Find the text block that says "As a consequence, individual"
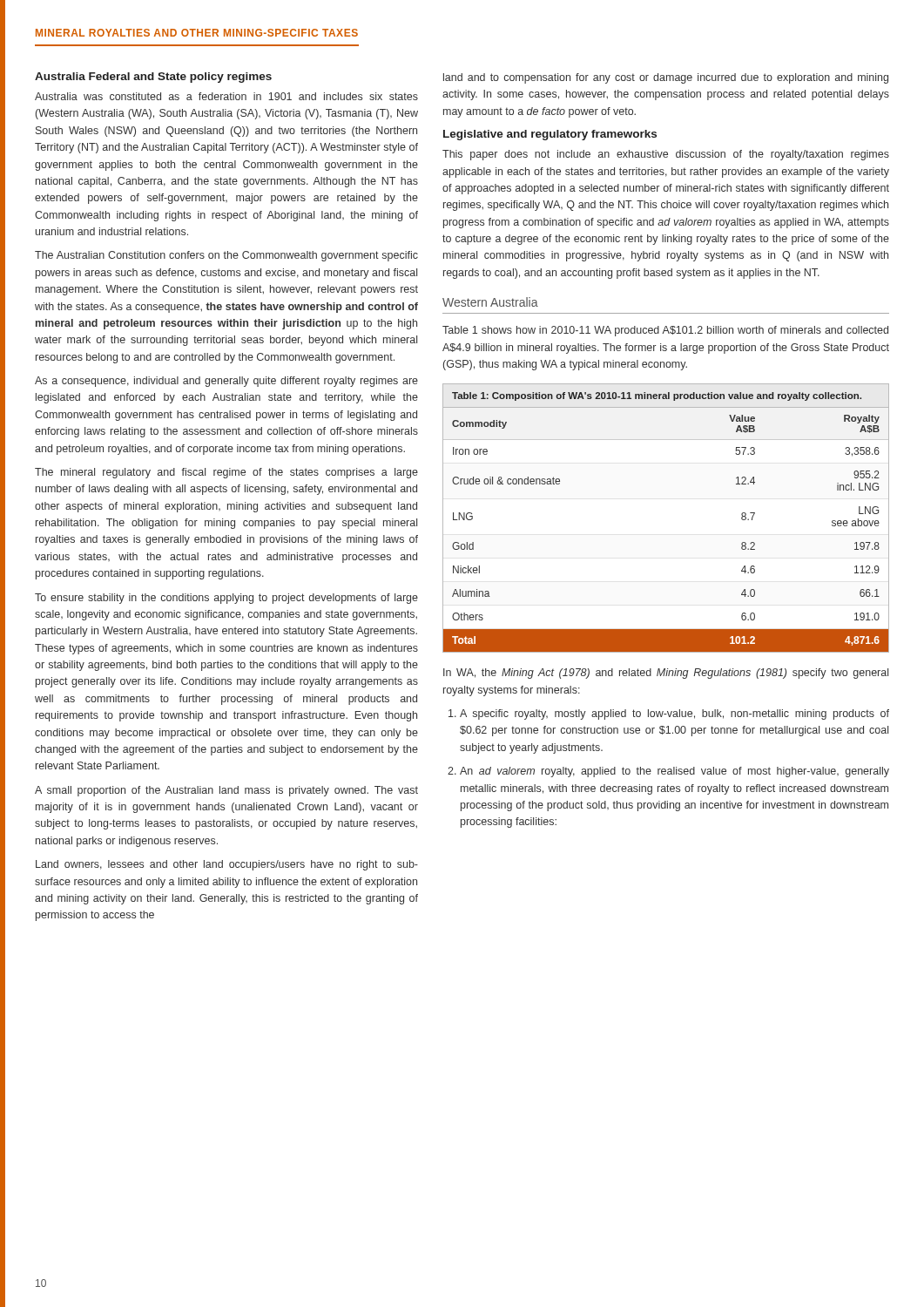Image resolution: width=924 pixels, height=1307 pixels. tap(226, 415)
